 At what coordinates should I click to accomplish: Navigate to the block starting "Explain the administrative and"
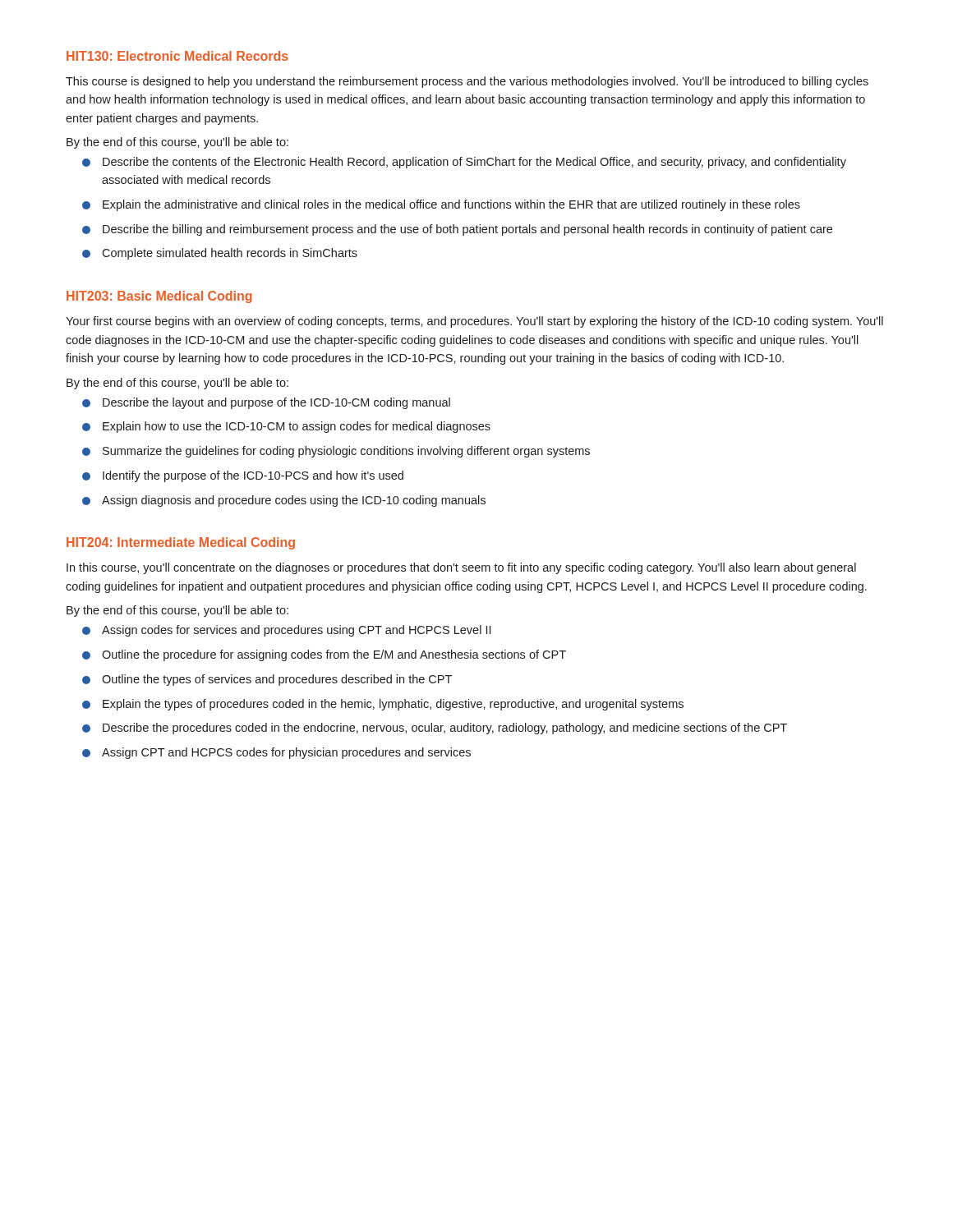pyautogui.click(x=451, y=204)
